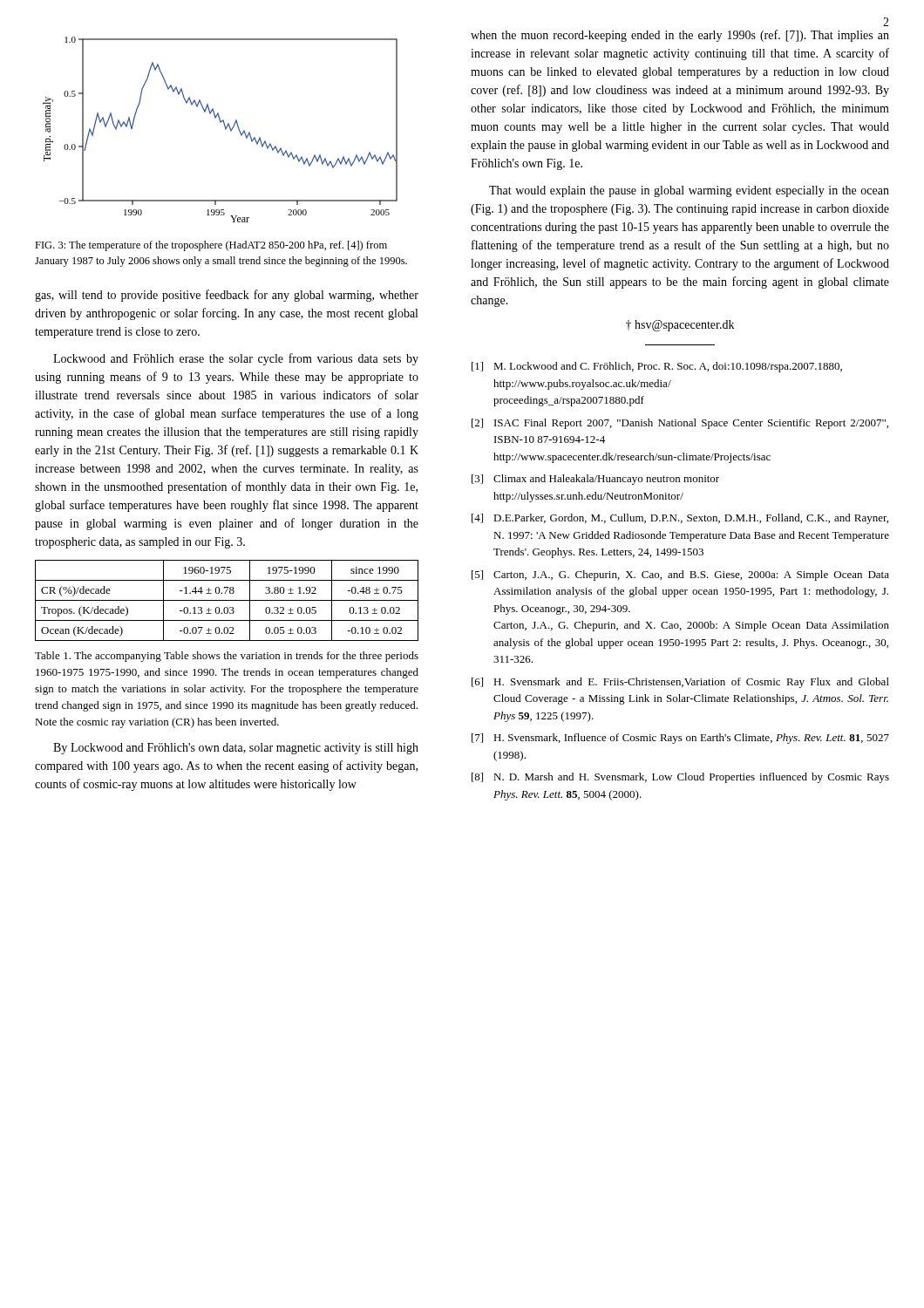Click on the element starting "[1] M. Lockwood and C. Fröhlich,"

[657, 383]
